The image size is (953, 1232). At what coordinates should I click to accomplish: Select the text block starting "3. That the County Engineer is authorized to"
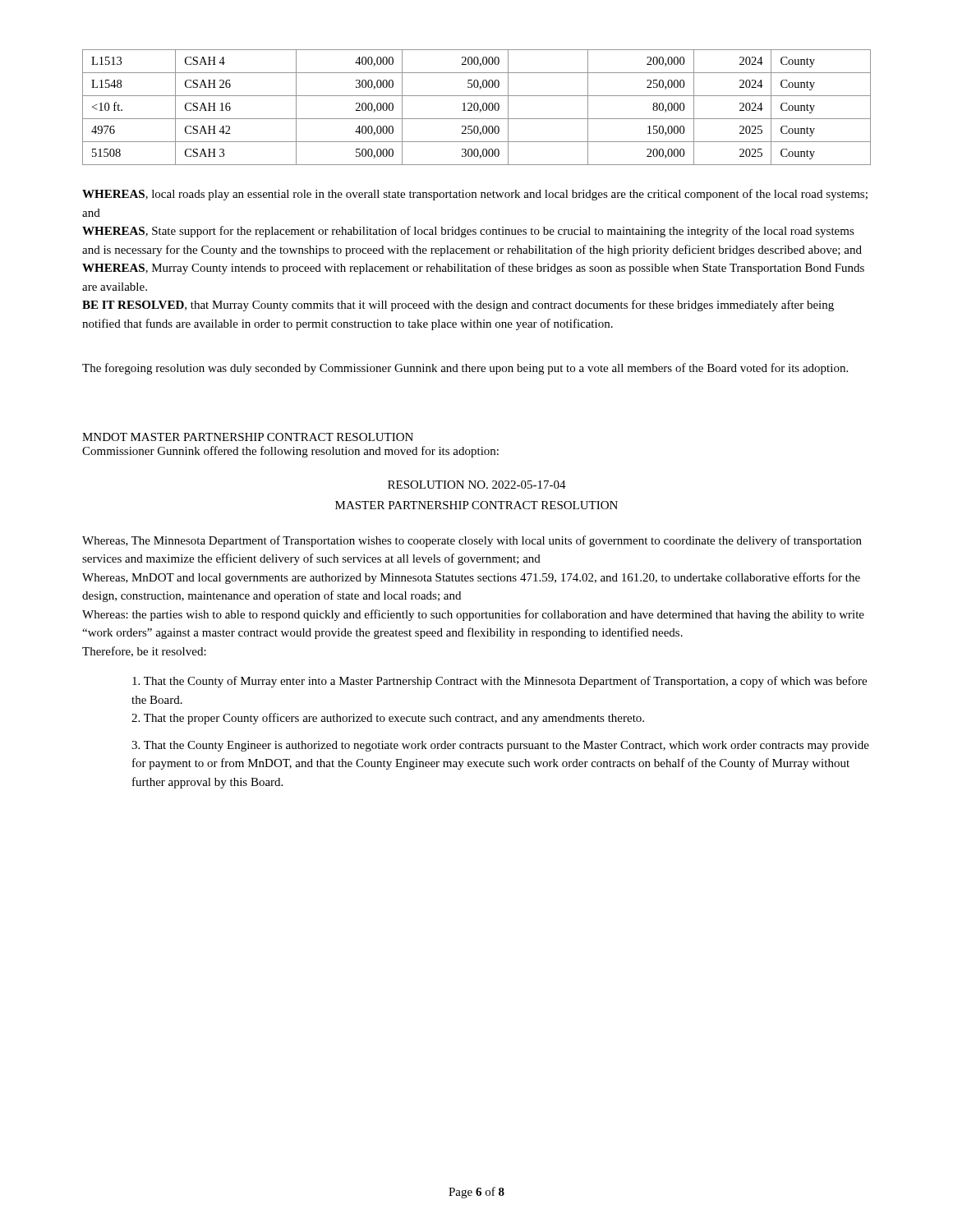click(x=500, y=763)
